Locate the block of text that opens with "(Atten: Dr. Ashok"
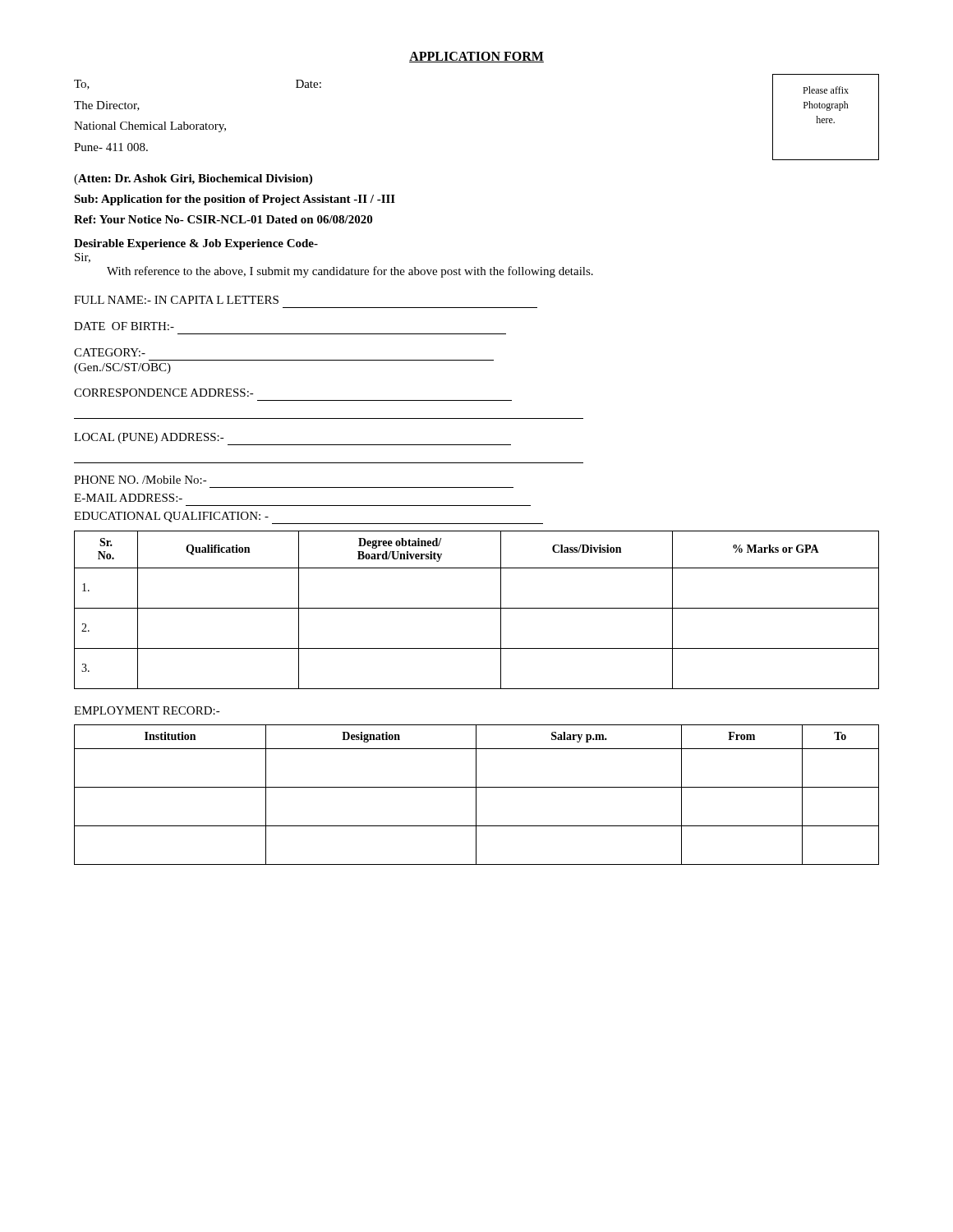 pyautogui.click(x=193, y=178)
